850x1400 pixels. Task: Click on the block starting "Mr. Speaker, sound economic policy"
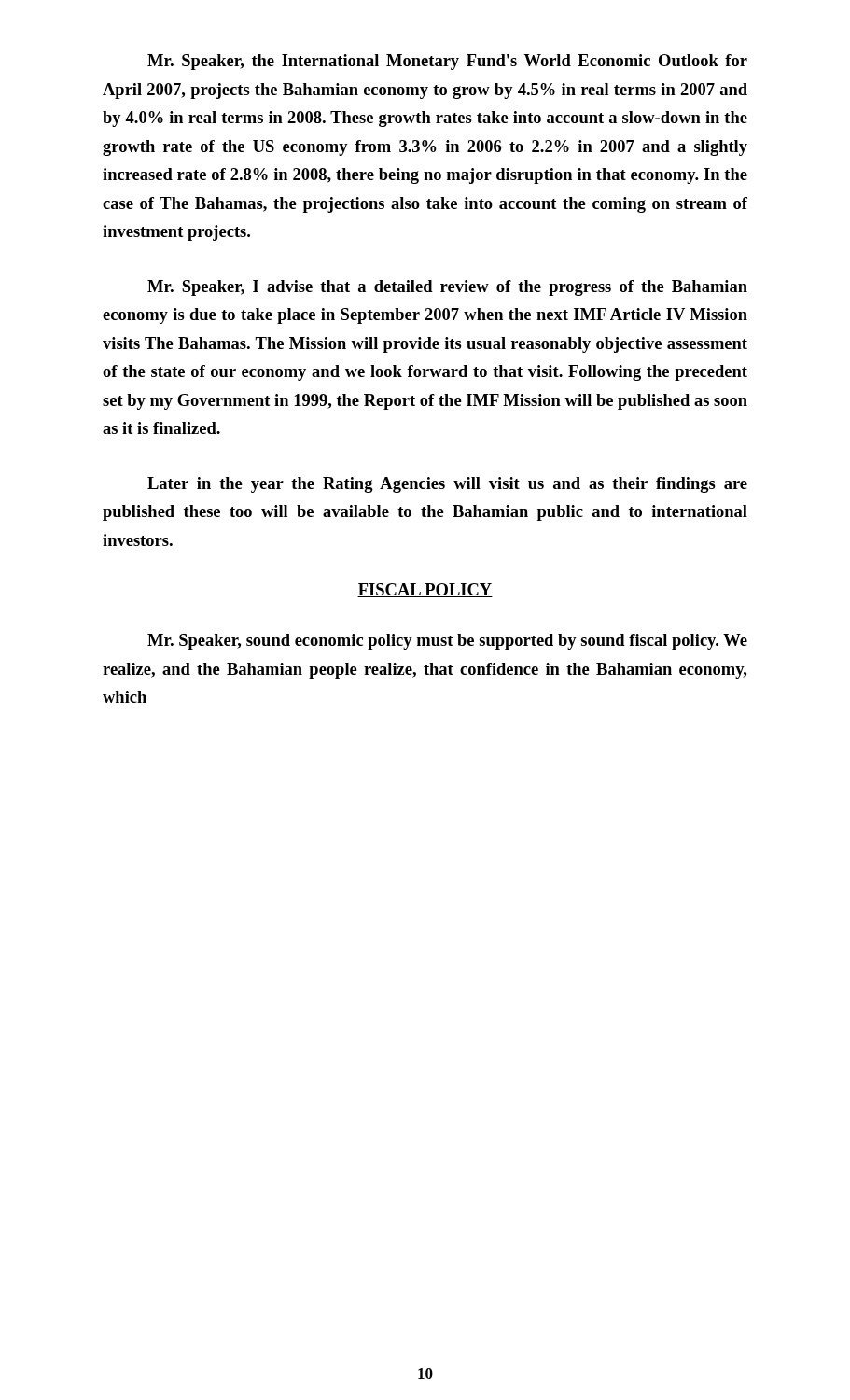tap(425, 669)
